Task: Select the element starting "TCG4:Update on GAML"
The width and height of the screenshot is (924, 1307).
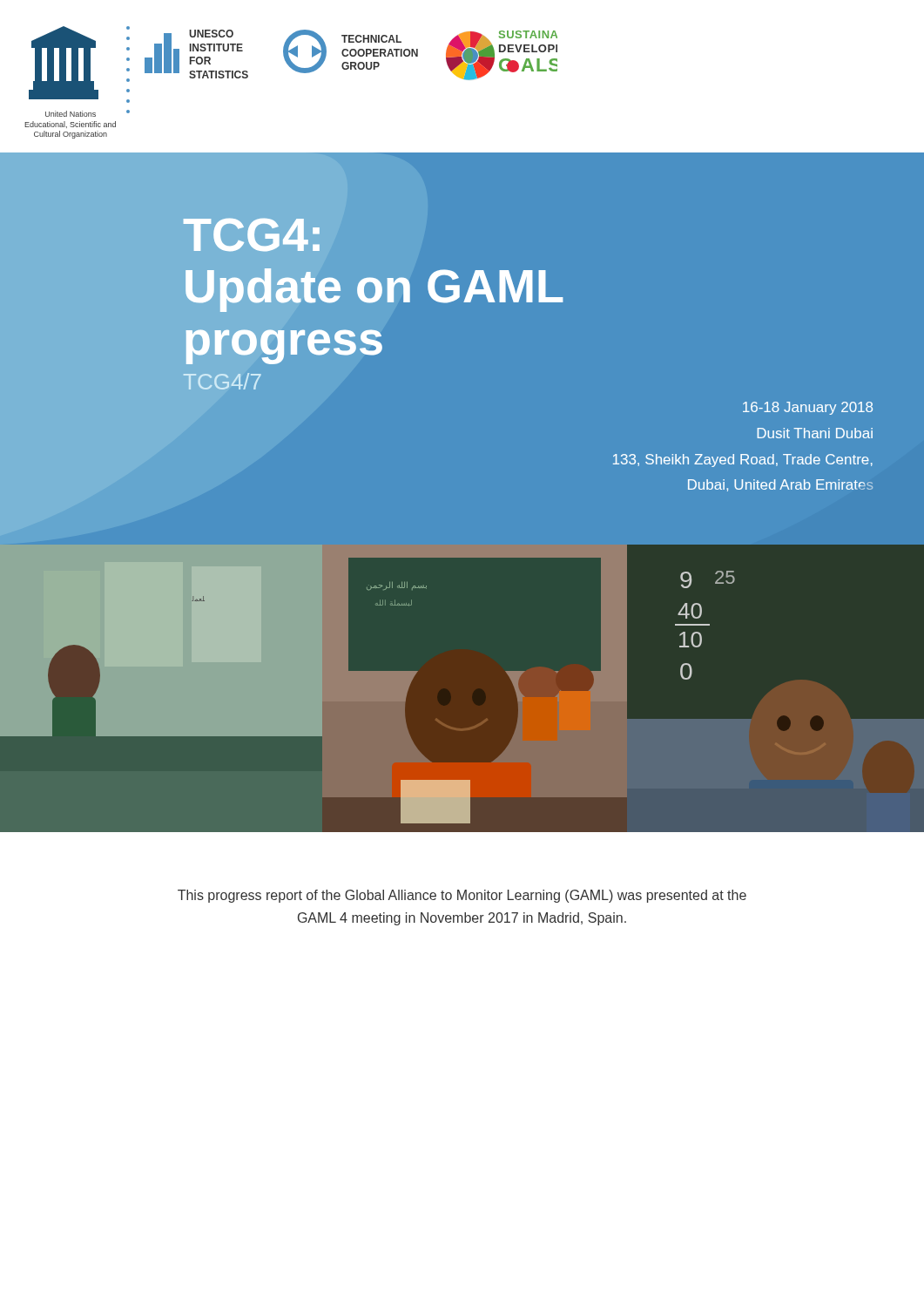Action: point(466,287)
